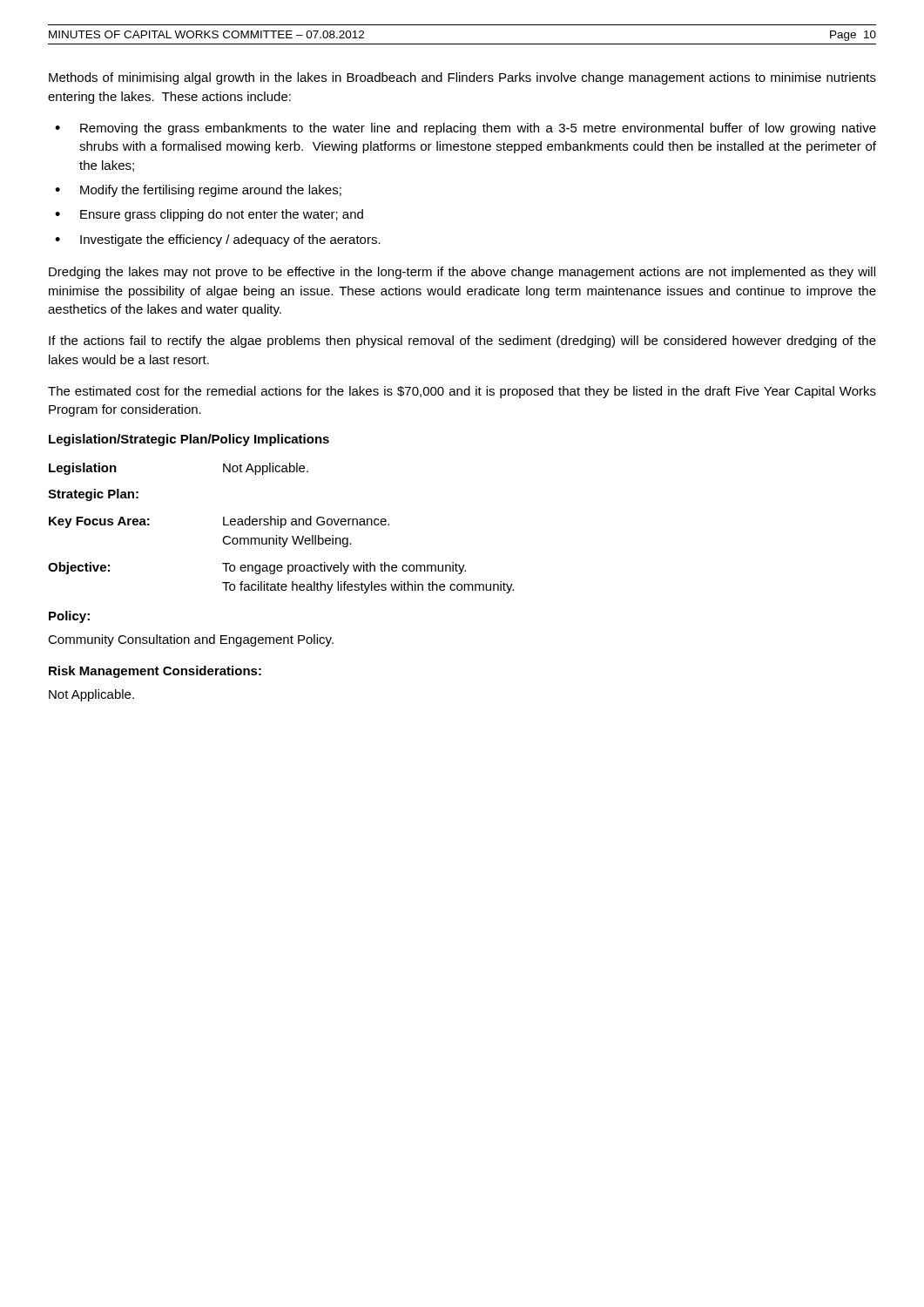Click on the list item with the text "• Ensure grass clipping do not enter"
Viewport: 924px width, 1307px height.
[x=209, y=215]
